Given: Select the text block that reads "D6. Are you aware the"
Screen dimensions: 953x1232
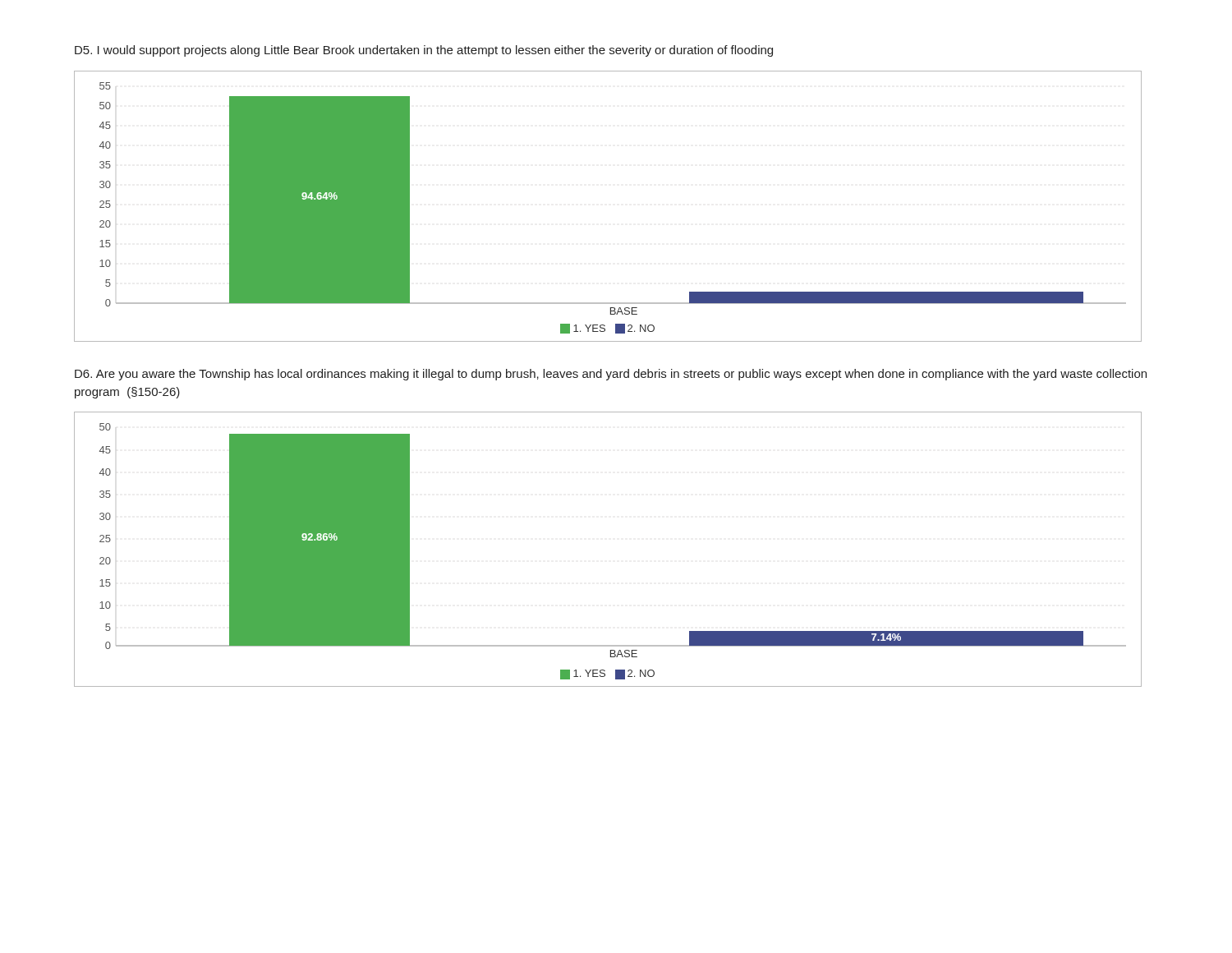Looking at the screenshot, I should tap(611, 382).
